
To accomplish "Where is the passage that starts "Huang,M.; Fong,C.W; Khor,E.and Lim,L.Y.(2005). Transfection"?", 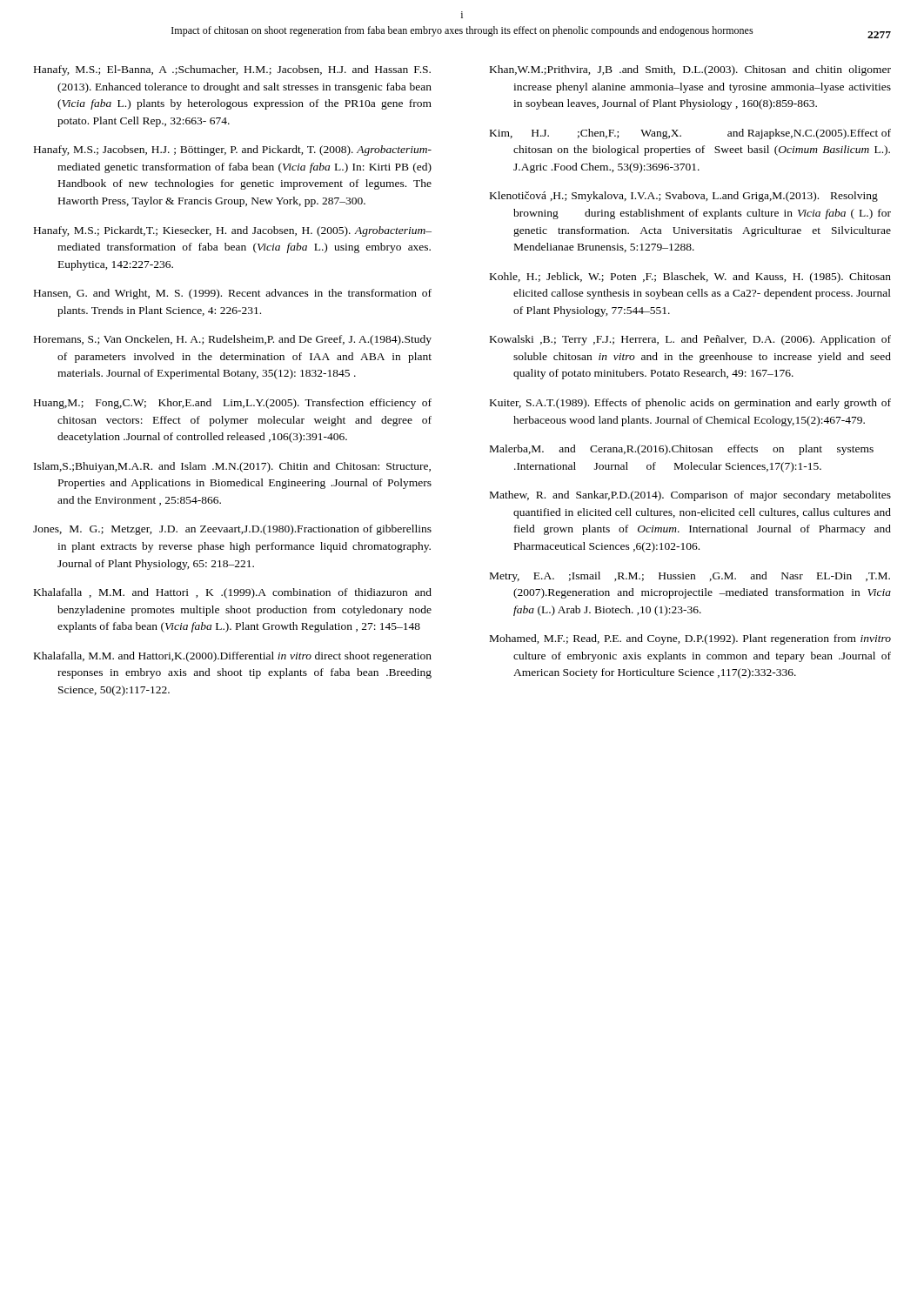I will (232, 420).
